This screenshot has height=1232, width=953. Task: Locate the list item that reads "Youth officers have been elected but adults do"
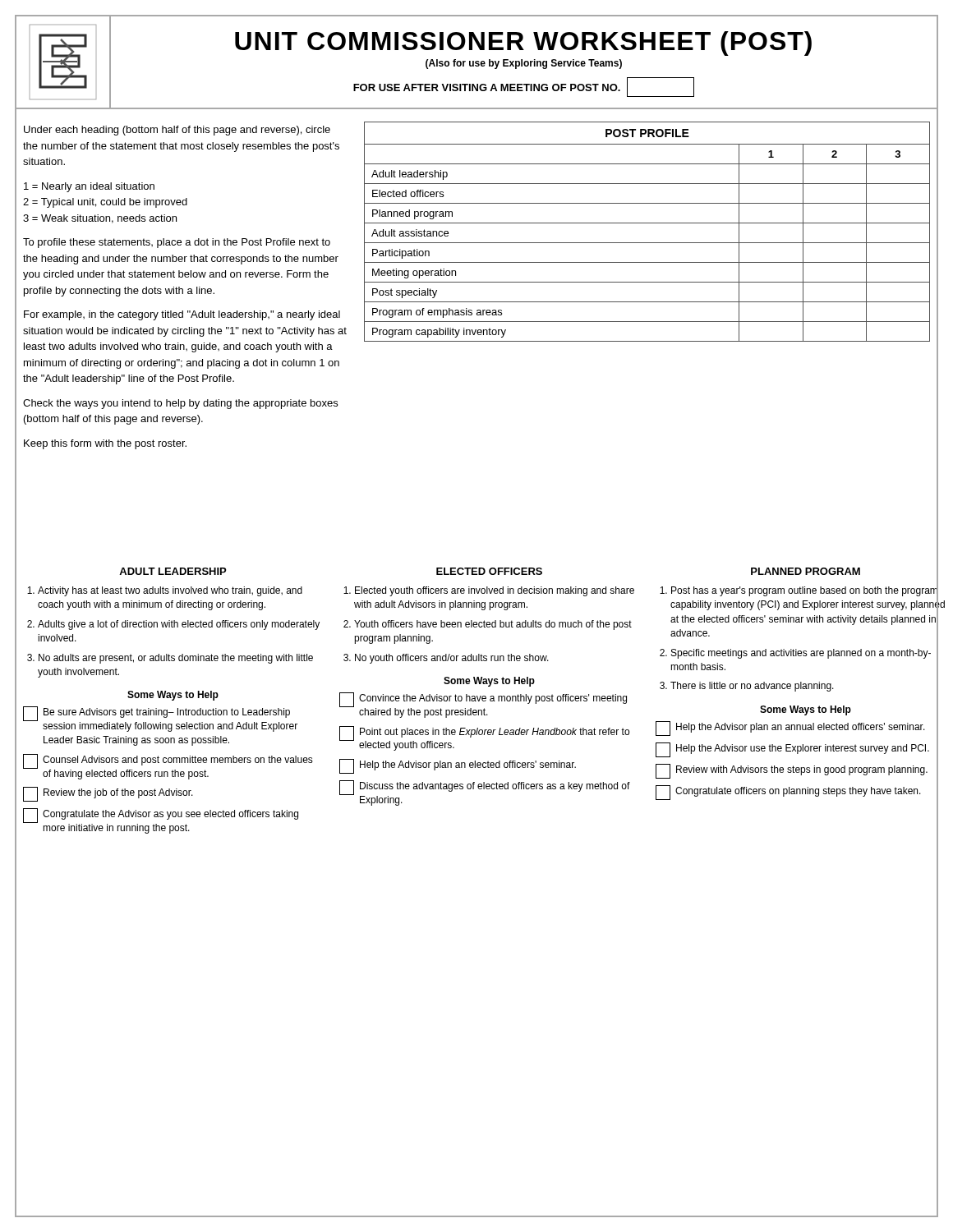[x=493, y=631]
